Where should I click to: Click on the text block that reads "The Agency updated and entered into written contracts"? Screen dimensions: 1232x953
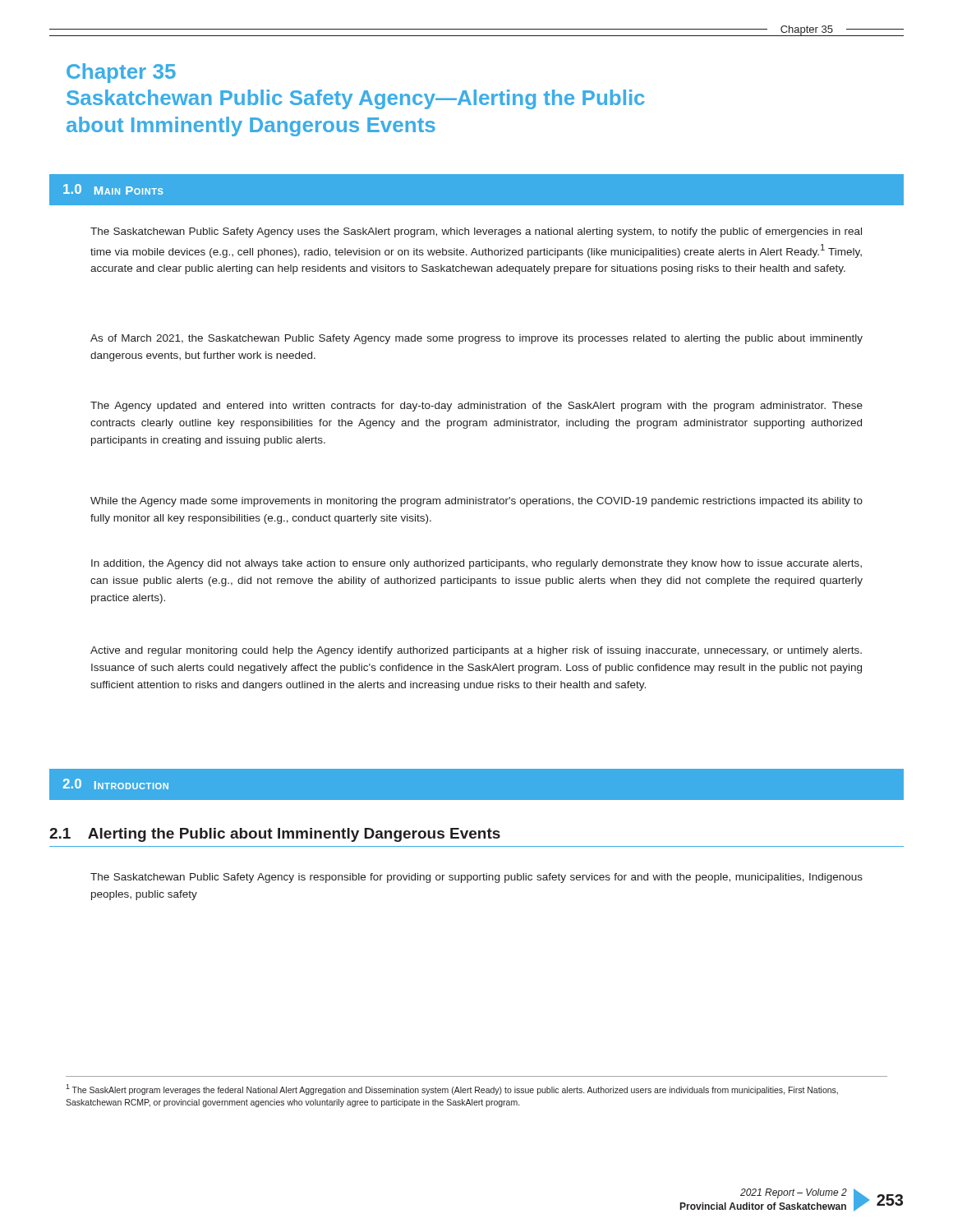tap(476, 423)
